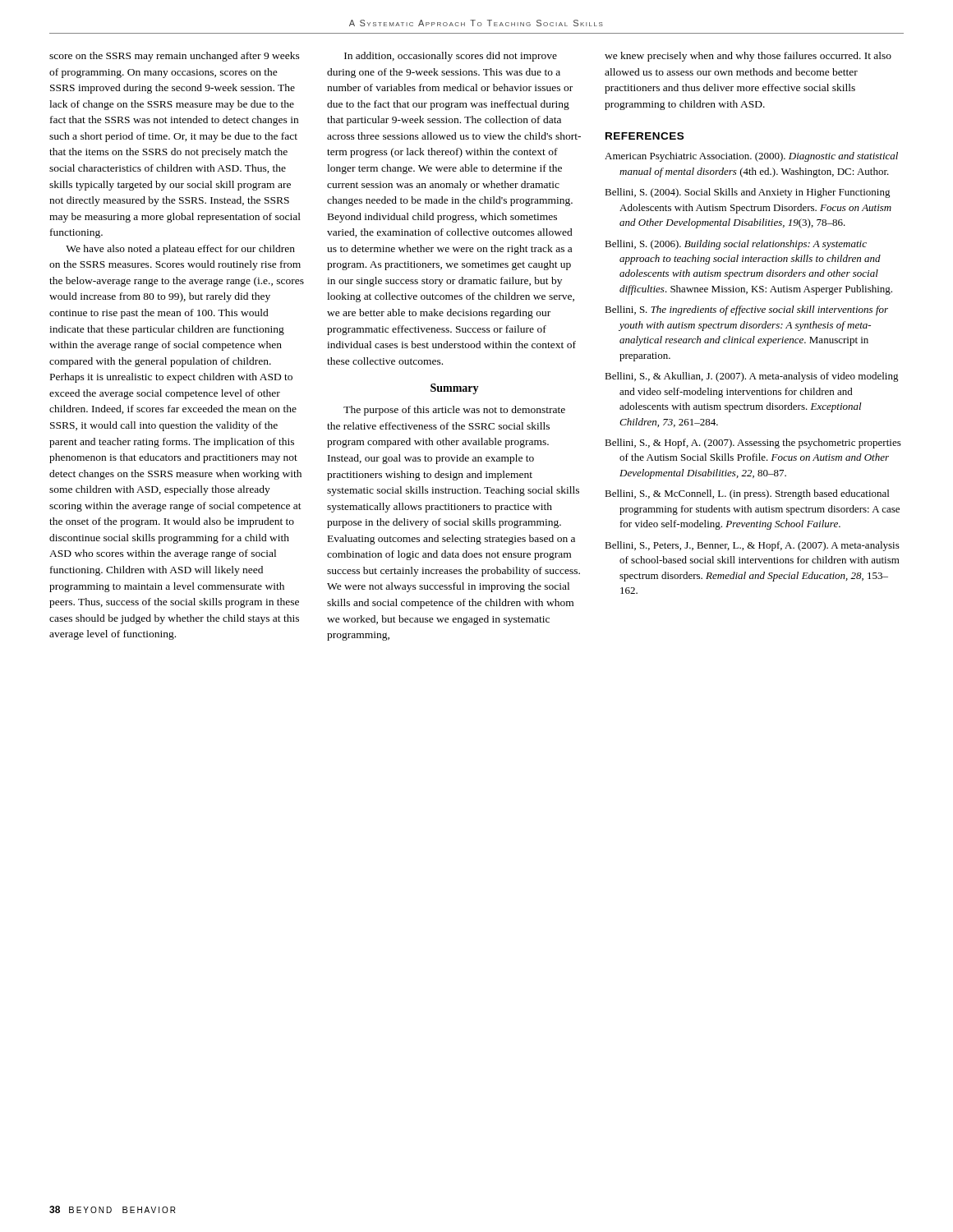The width and height of the screenshot is (953, 1232).
Task: Click on the element starting "we knew precisely when"
Action: coord(754,80)
